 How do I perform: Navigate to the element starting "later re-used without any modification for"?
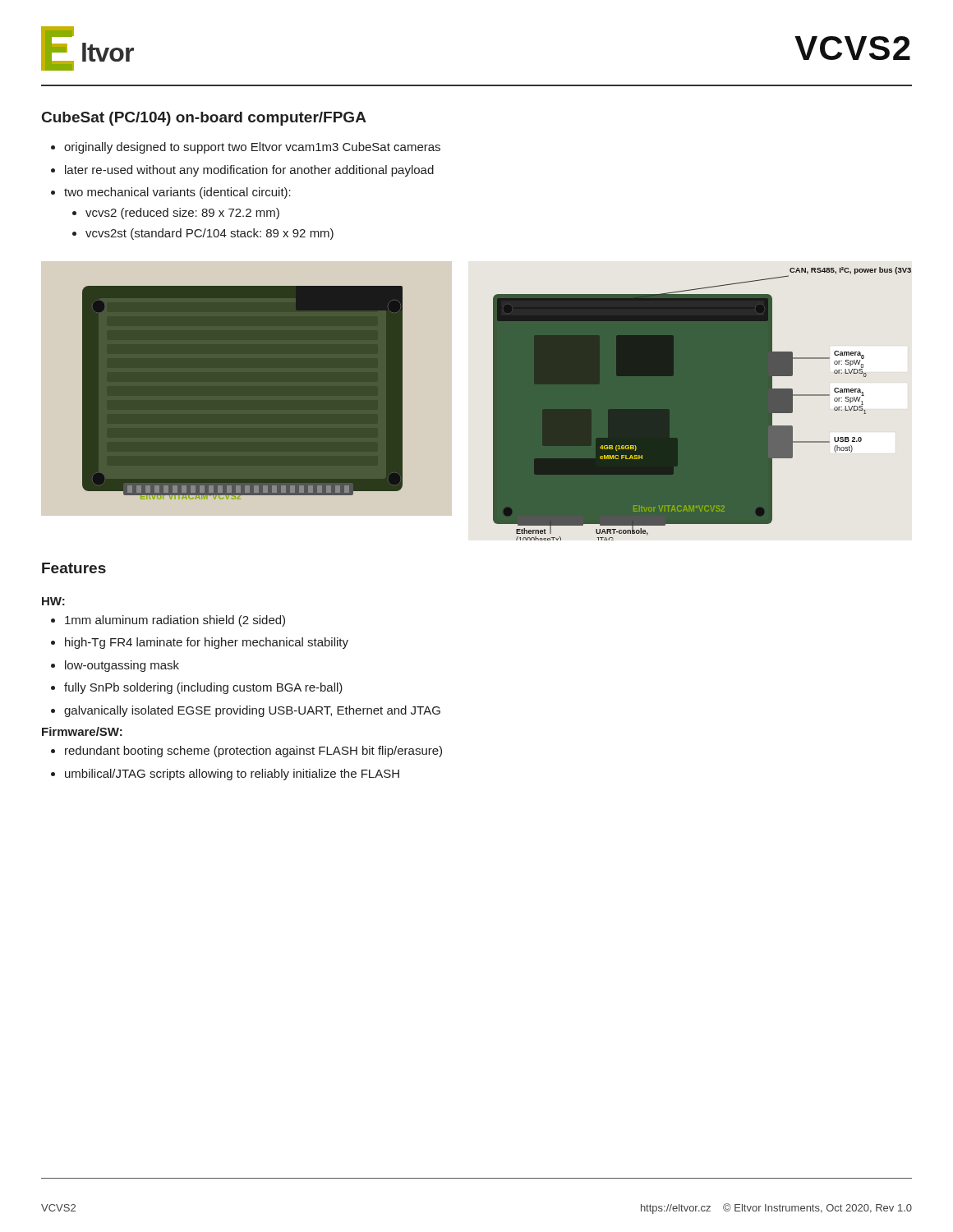click(x=249, y=169)
